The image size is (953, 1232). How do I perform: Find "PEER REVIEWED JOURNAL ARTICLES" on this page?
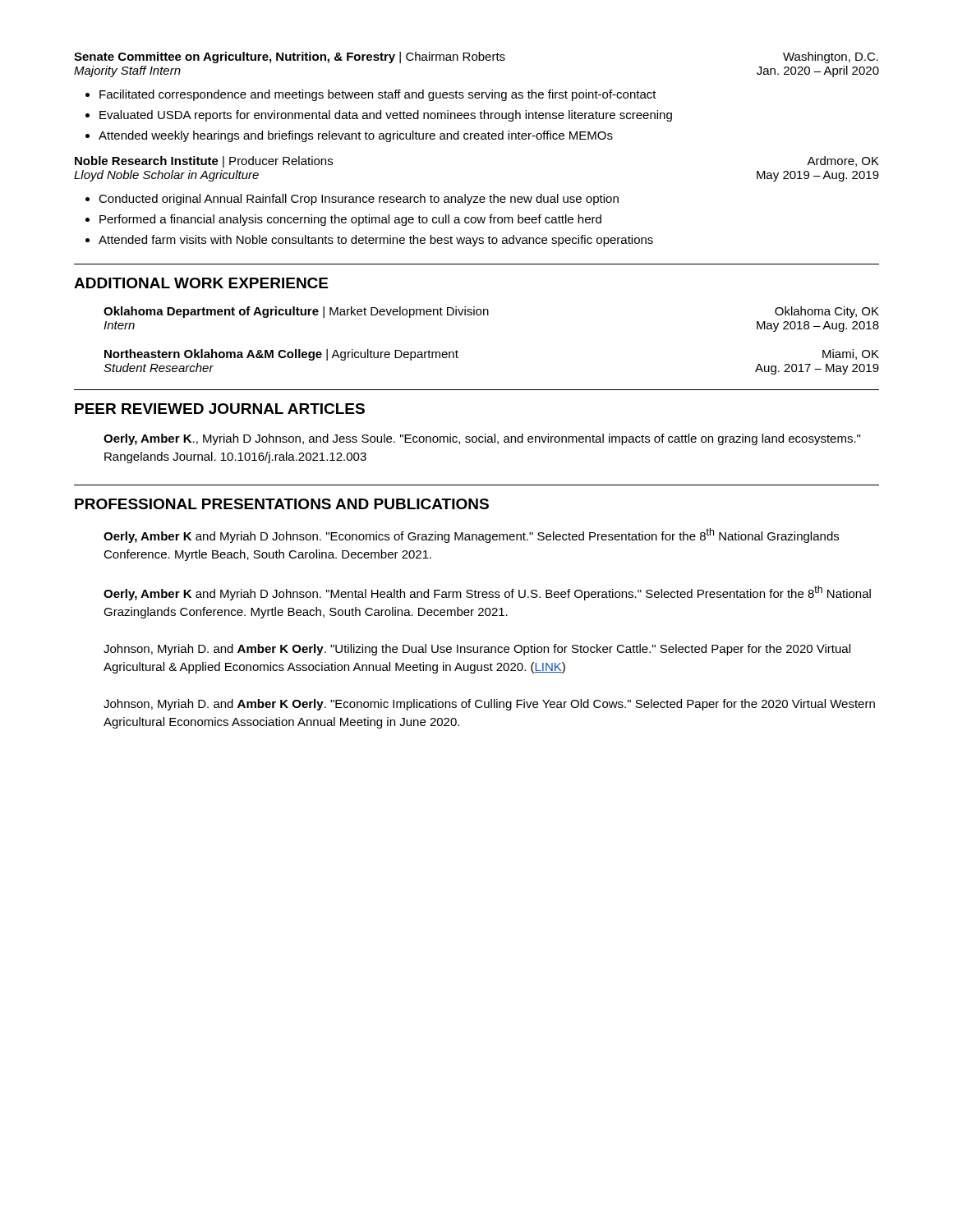click(x=220, y=408)
